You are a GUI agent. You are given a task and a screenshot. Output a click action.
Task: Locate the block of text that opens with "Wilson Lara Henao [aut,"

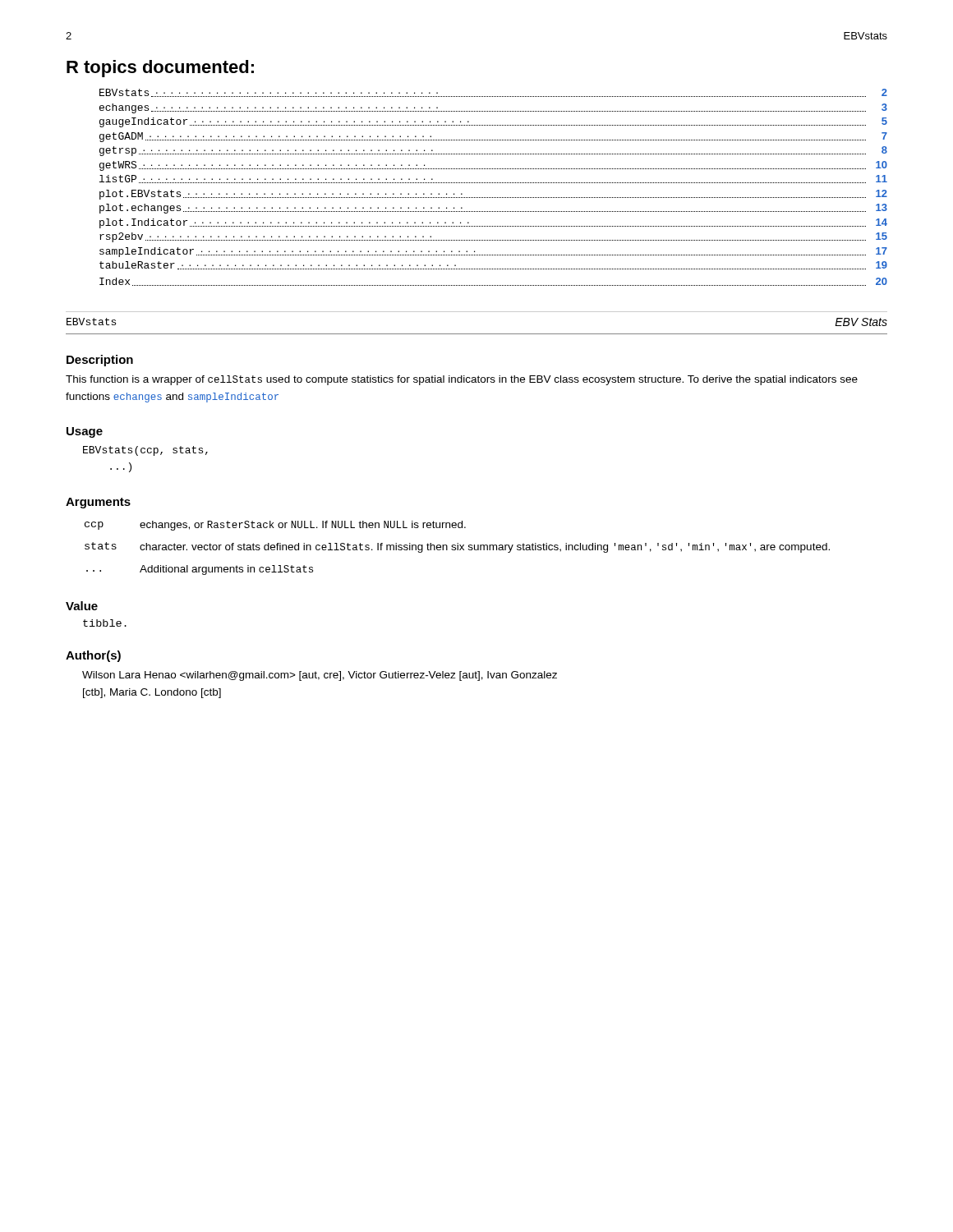(x=320, y=683)
